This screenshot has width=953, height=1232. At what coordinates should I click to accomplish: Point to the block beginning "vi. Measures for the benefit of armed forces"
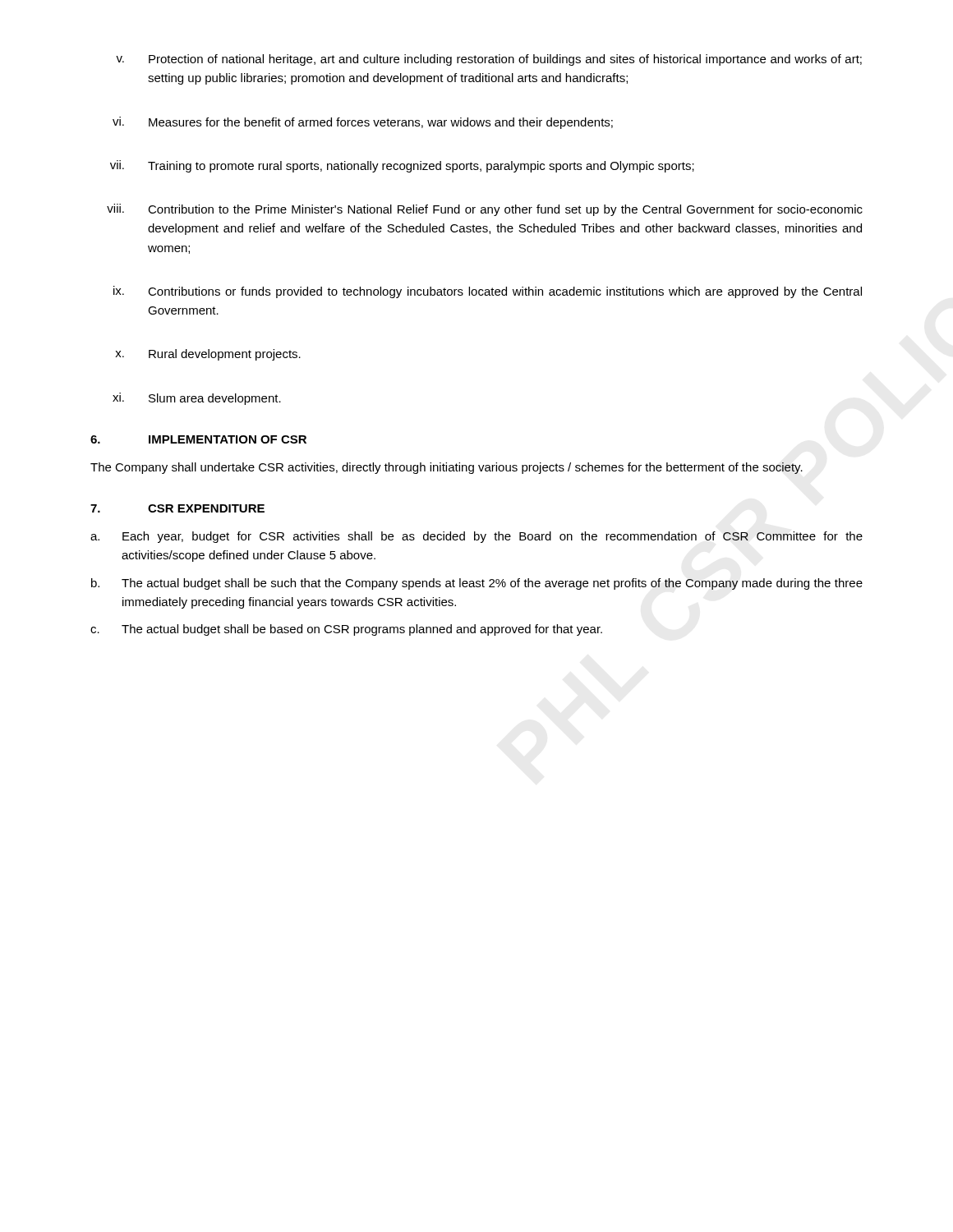click(x=476, y=122)
